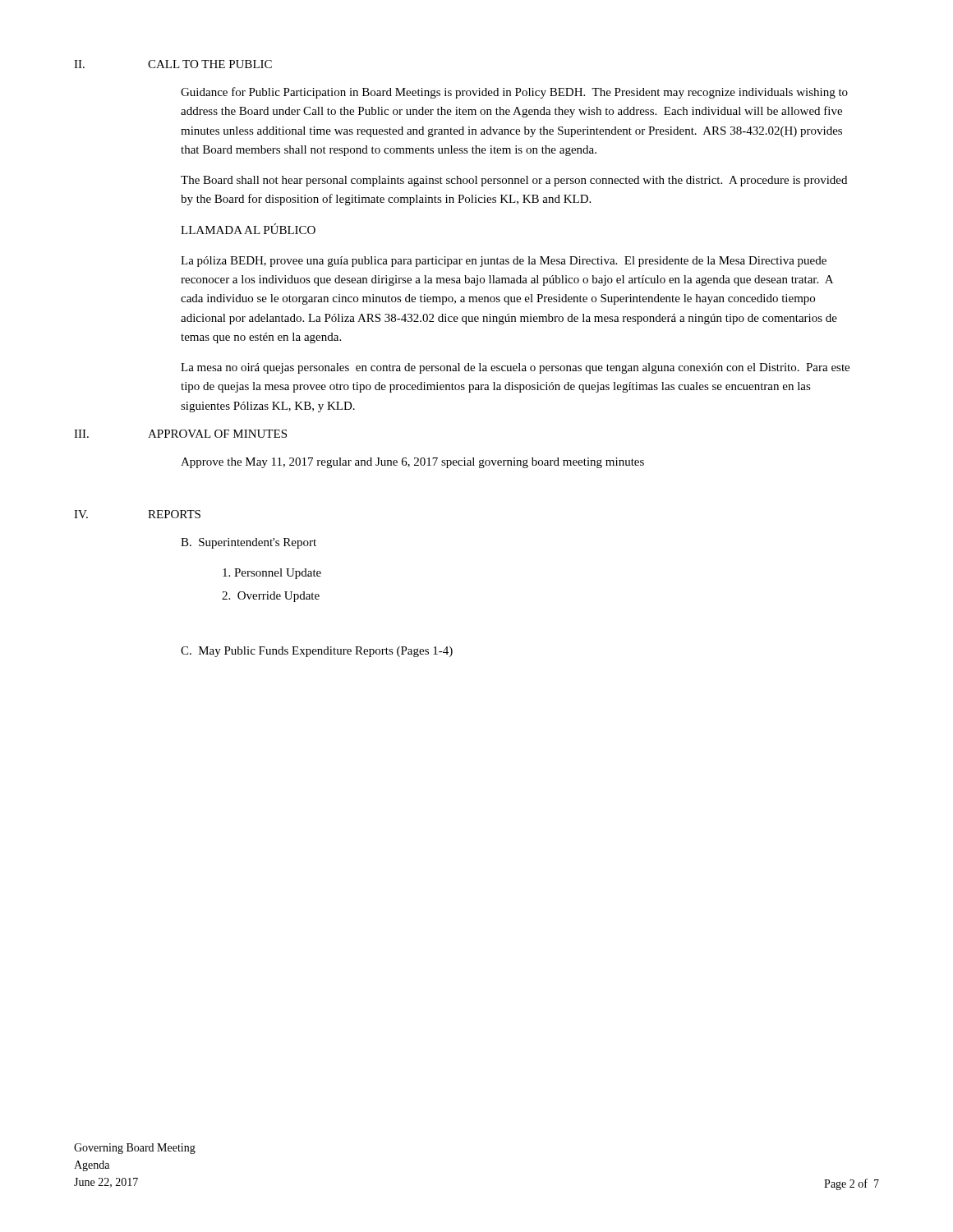Image resolution: width=953 pixels, height=1232 pixels.
Task: Locate the text starting "III. APPROVAL OF MINUTES"
Action: click(x=181, y=434)
